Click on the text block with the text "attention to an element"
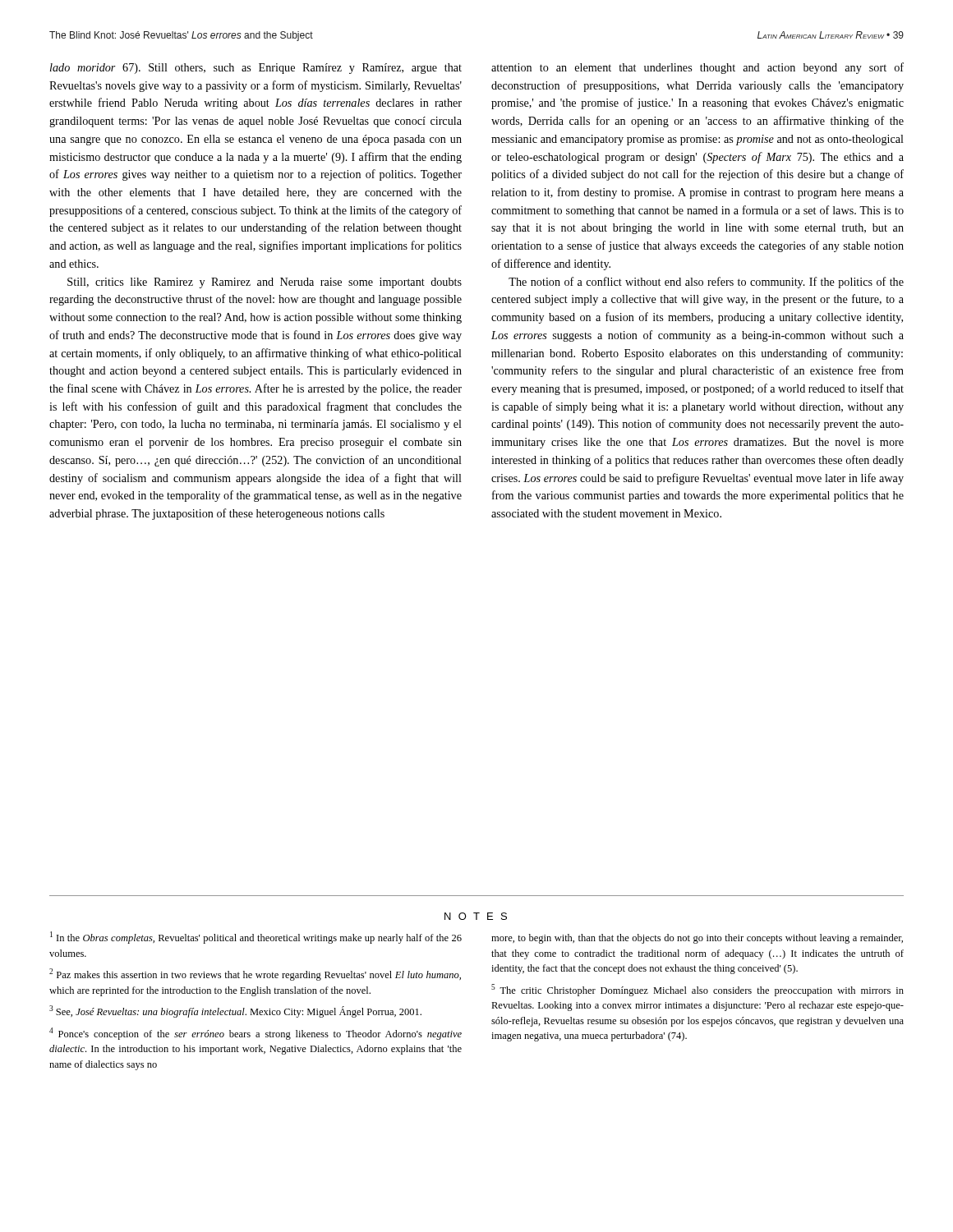This screenshot has height=1232, width=953. pyautogui.click(x=698, y=291)
